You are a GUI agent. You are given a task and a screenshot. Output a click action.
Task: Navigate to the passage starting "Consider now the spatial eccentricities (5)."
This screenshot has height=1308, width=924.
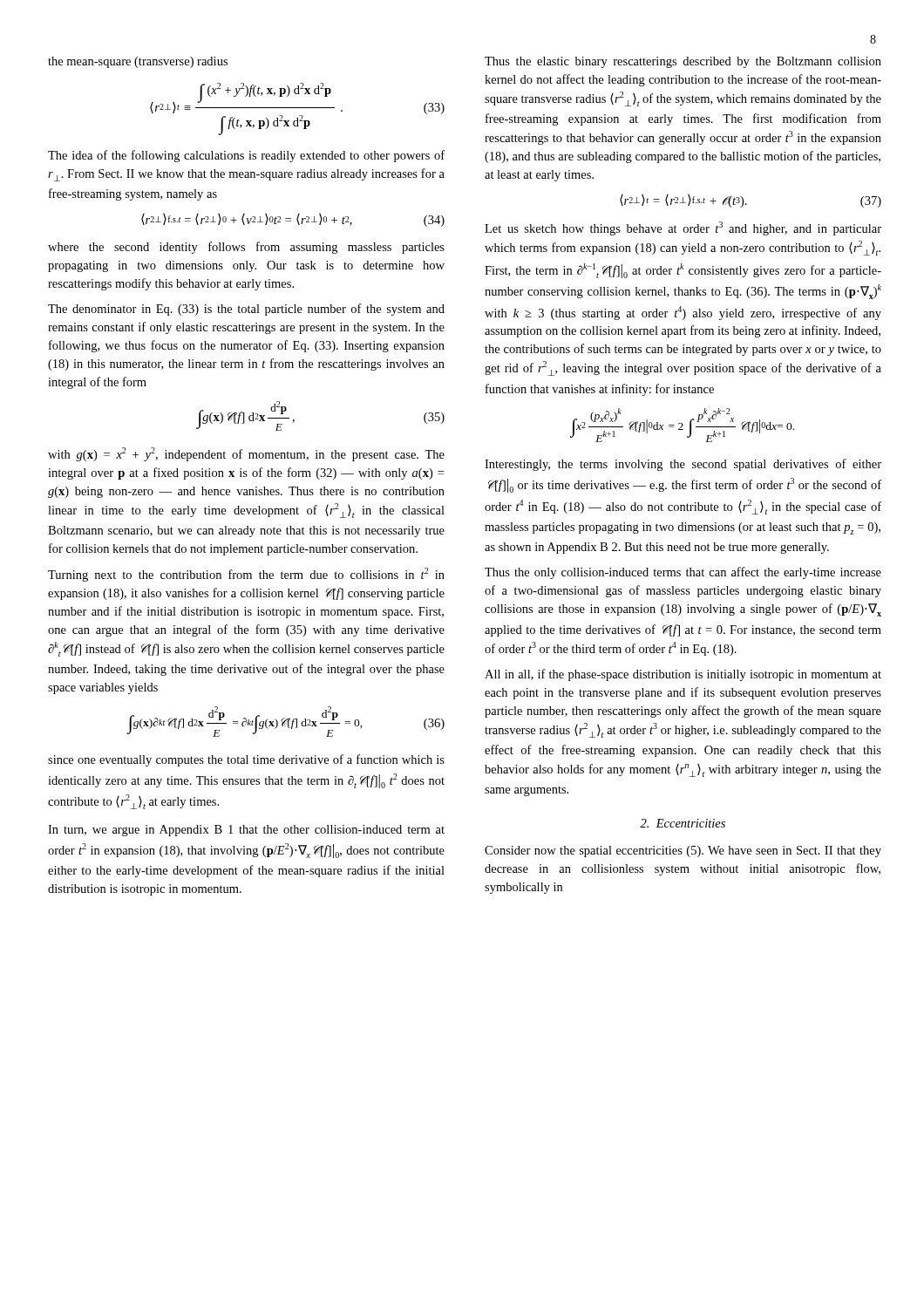683,869
